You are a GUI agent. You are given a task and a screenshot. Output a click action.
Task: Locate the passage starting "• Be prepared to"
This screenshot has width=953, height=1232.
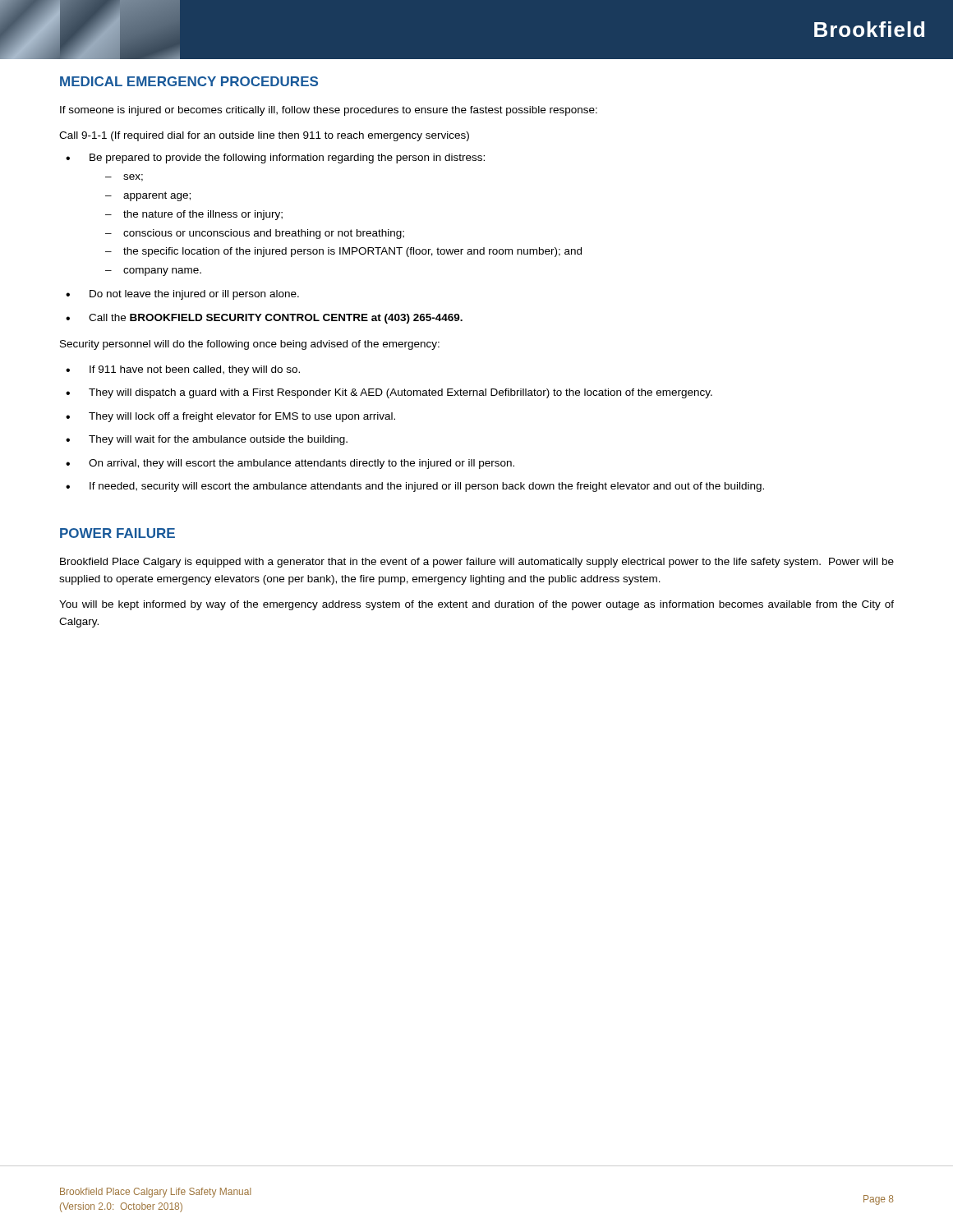275,159
